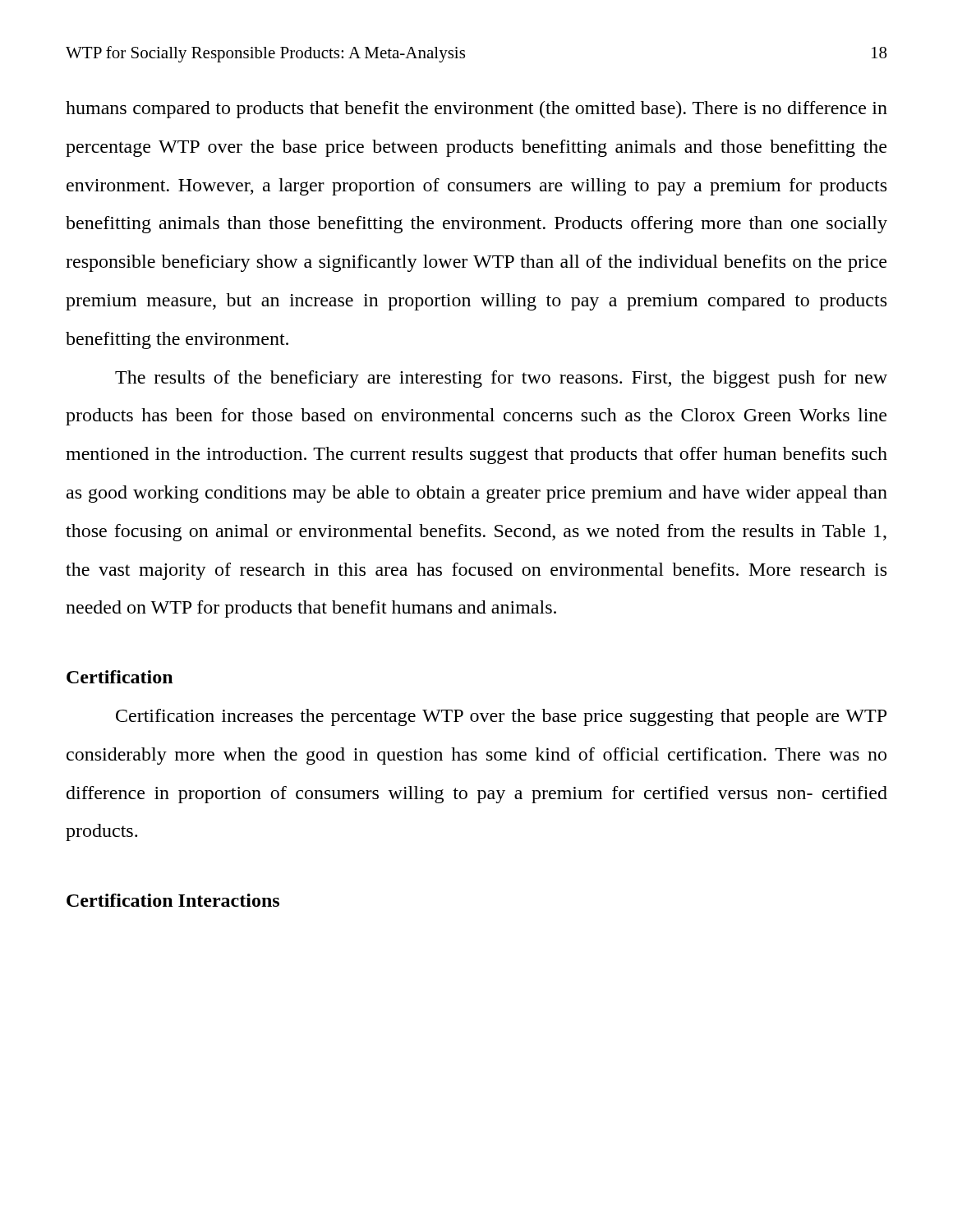Viewport: 953px width, 1232px height.
Task: Locate the section header containing "Certification Interactions"
Action: click(x=173, y=900)
